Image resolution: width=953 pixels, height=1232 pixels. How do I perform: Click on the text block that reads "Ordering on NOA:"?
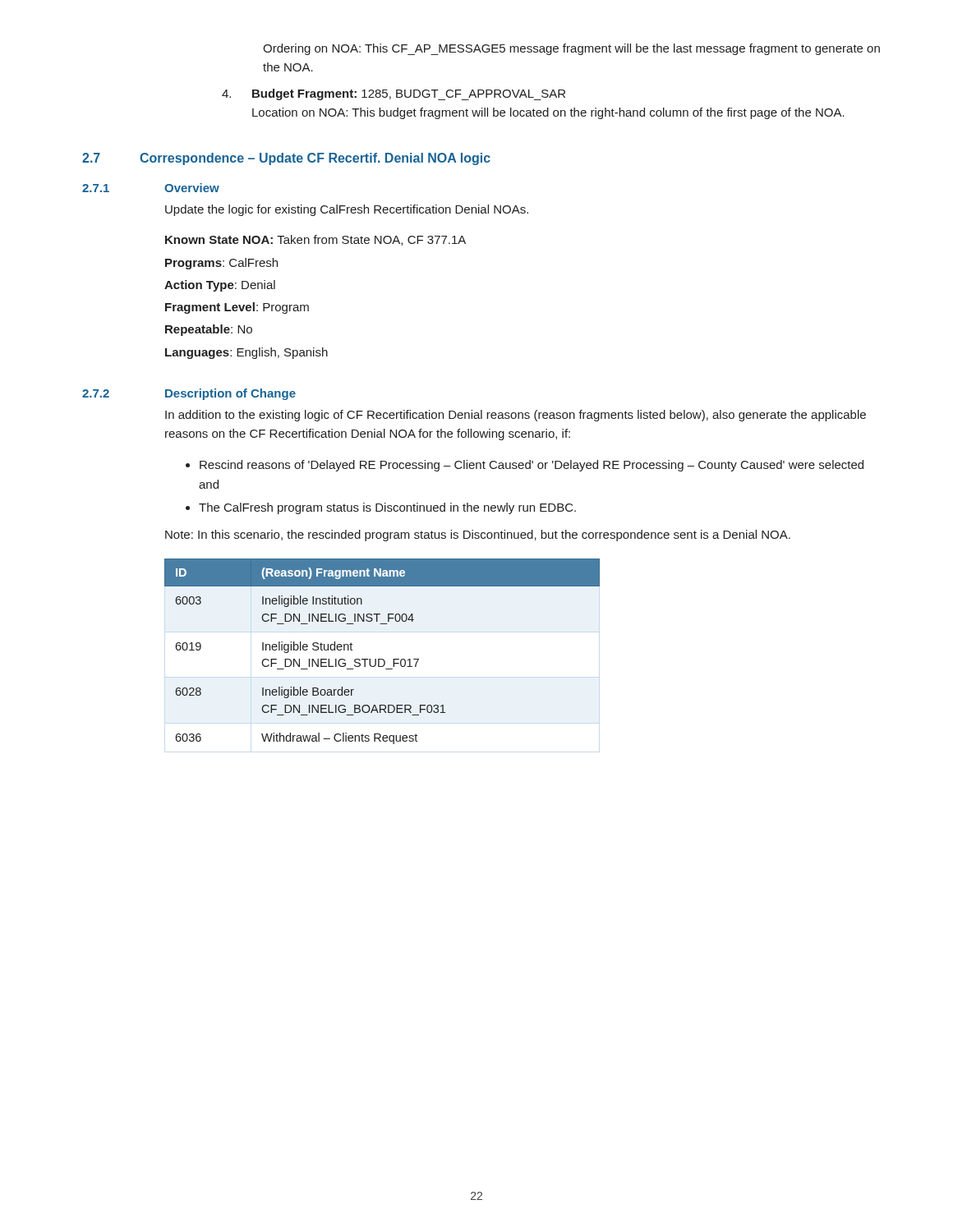tap(572, 57)
